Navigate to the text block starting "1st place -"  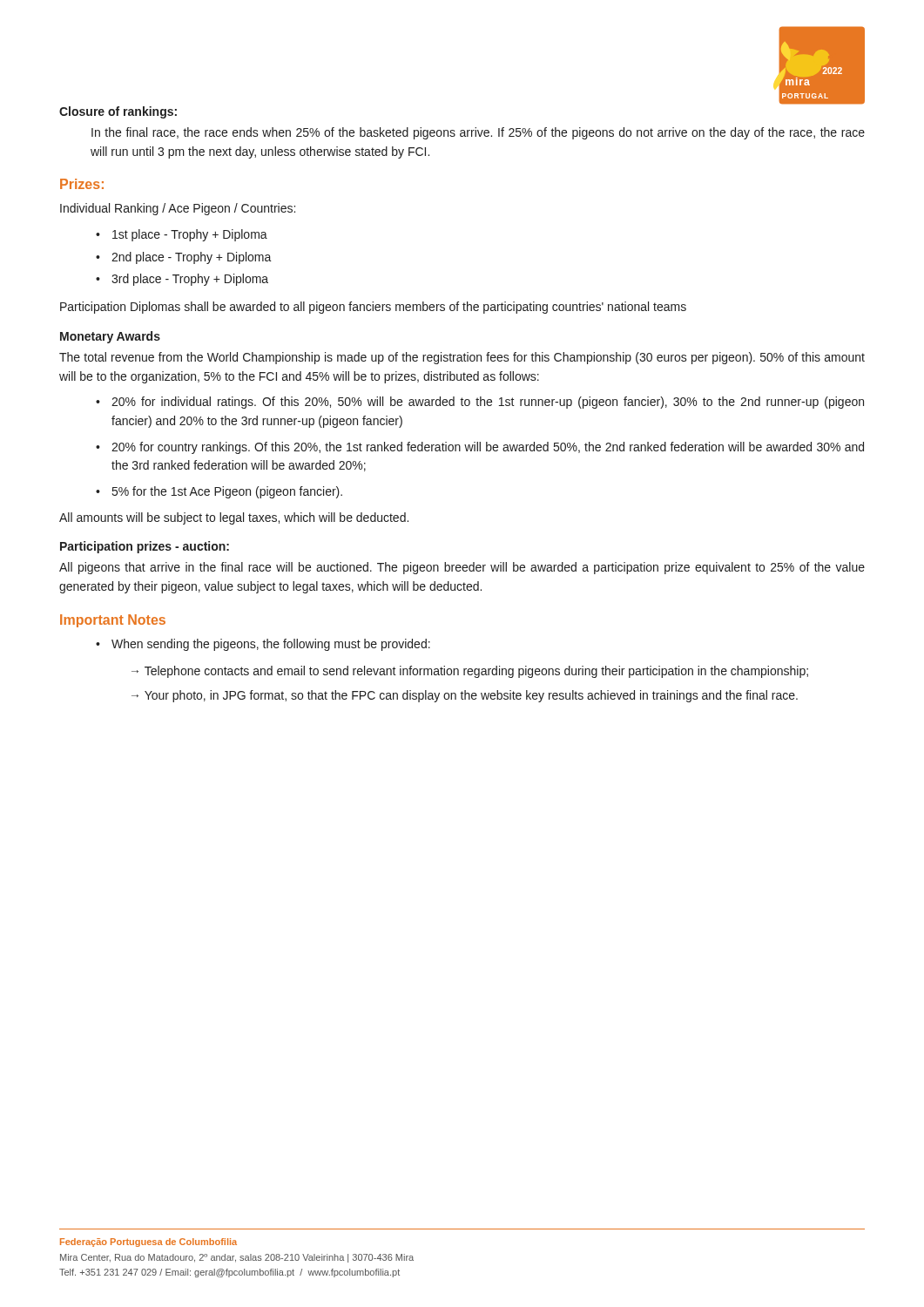click(189, 234)
